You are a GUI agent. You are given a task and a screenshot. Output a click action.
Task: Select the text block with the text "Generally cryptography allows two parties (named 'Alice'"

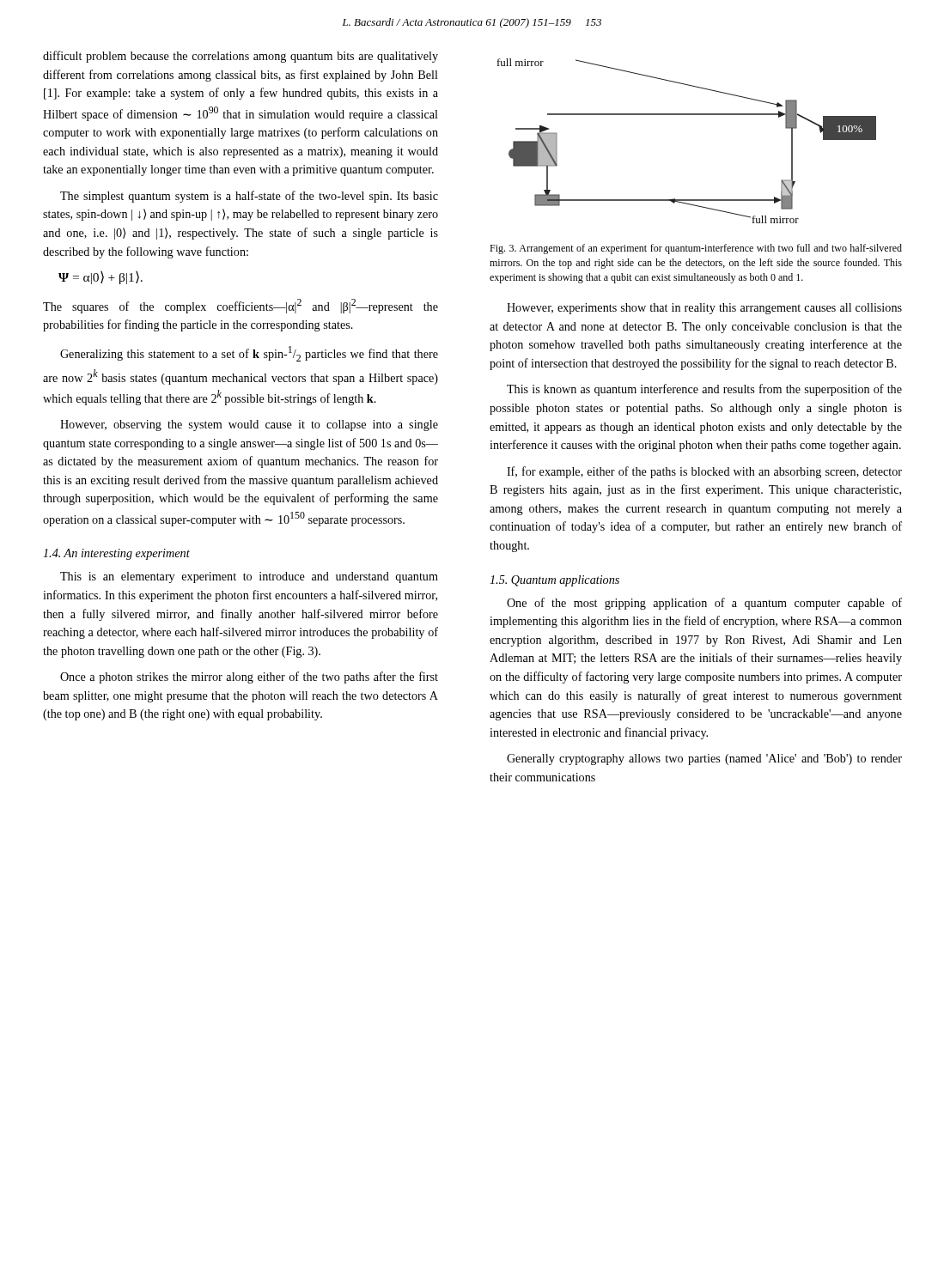tap(696, 768)
